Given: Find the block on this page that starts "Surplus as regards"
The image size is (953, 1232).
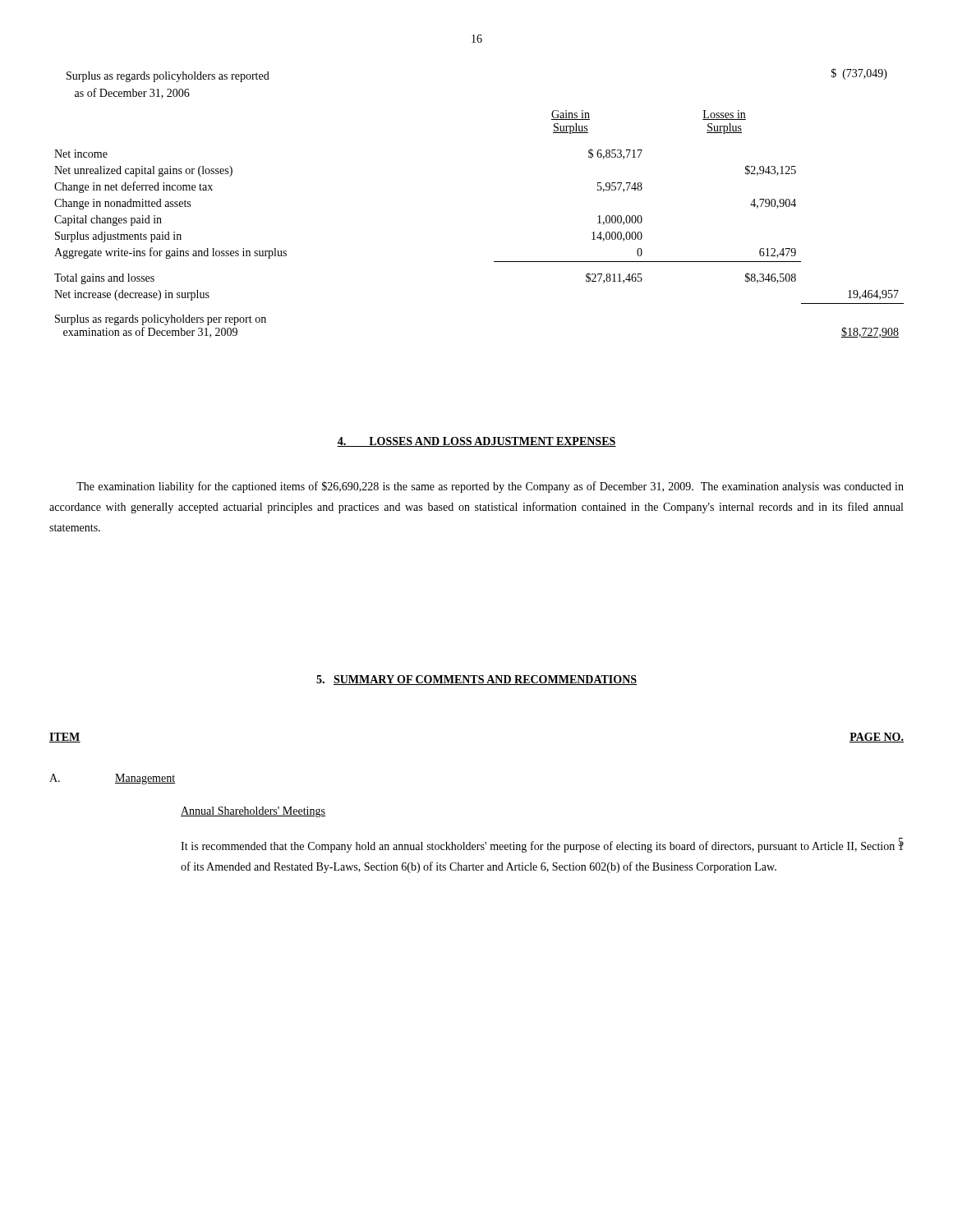Looking at the screenshot, I should pos(167,85).
